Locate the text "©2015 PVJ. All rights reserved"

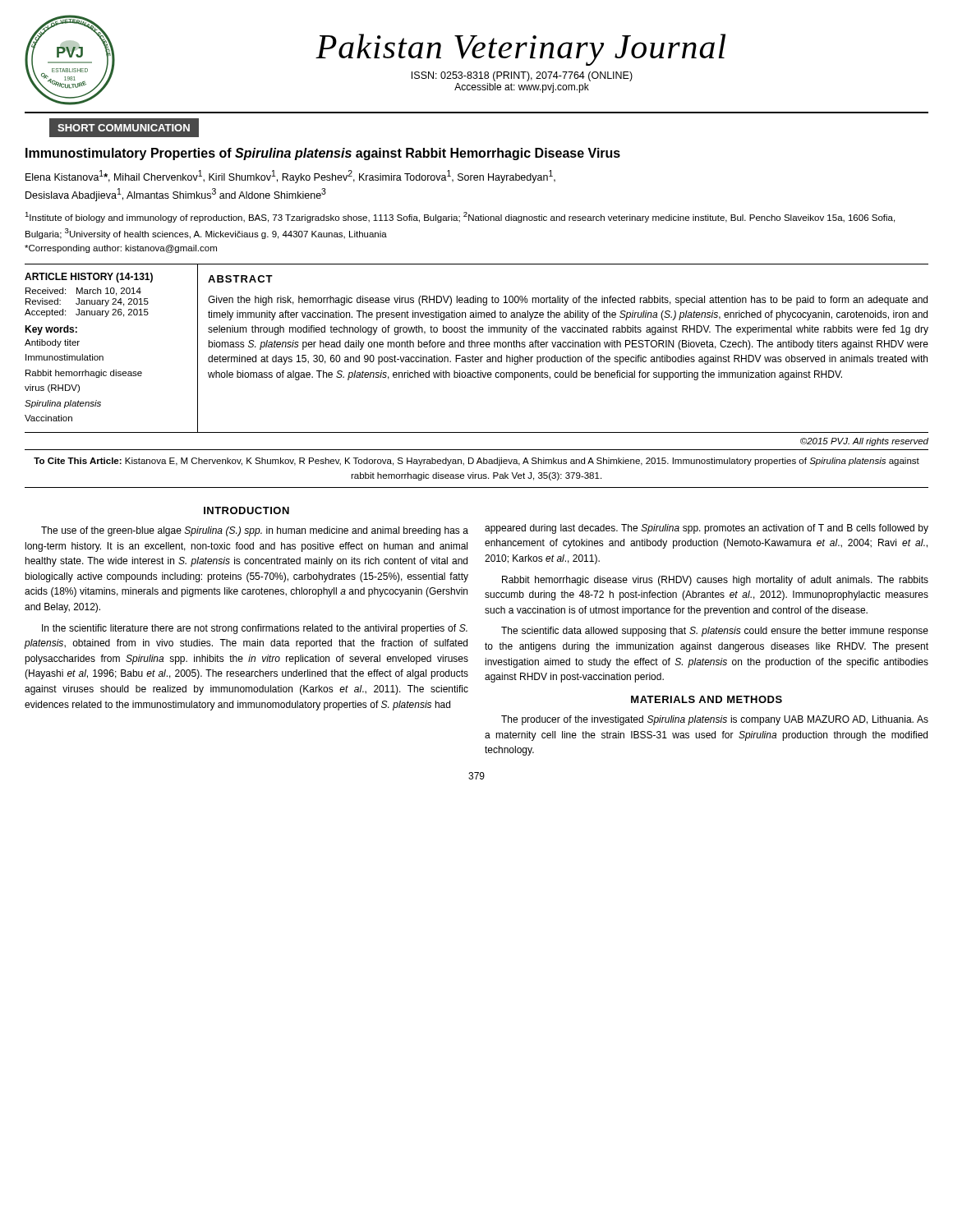[x=864, y=441]
